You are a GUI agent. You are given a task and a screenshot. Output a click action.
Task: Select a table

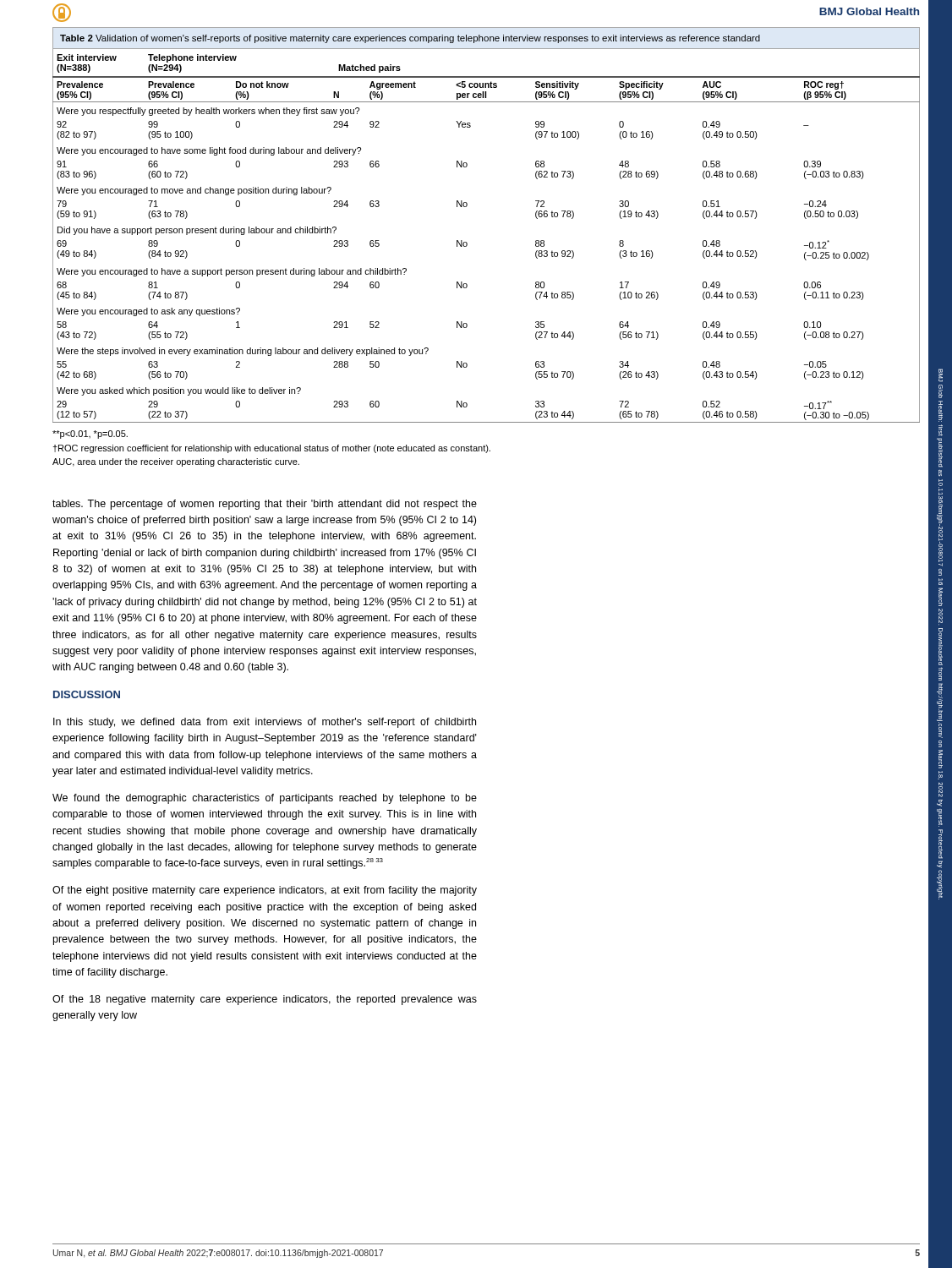point(486,248)
